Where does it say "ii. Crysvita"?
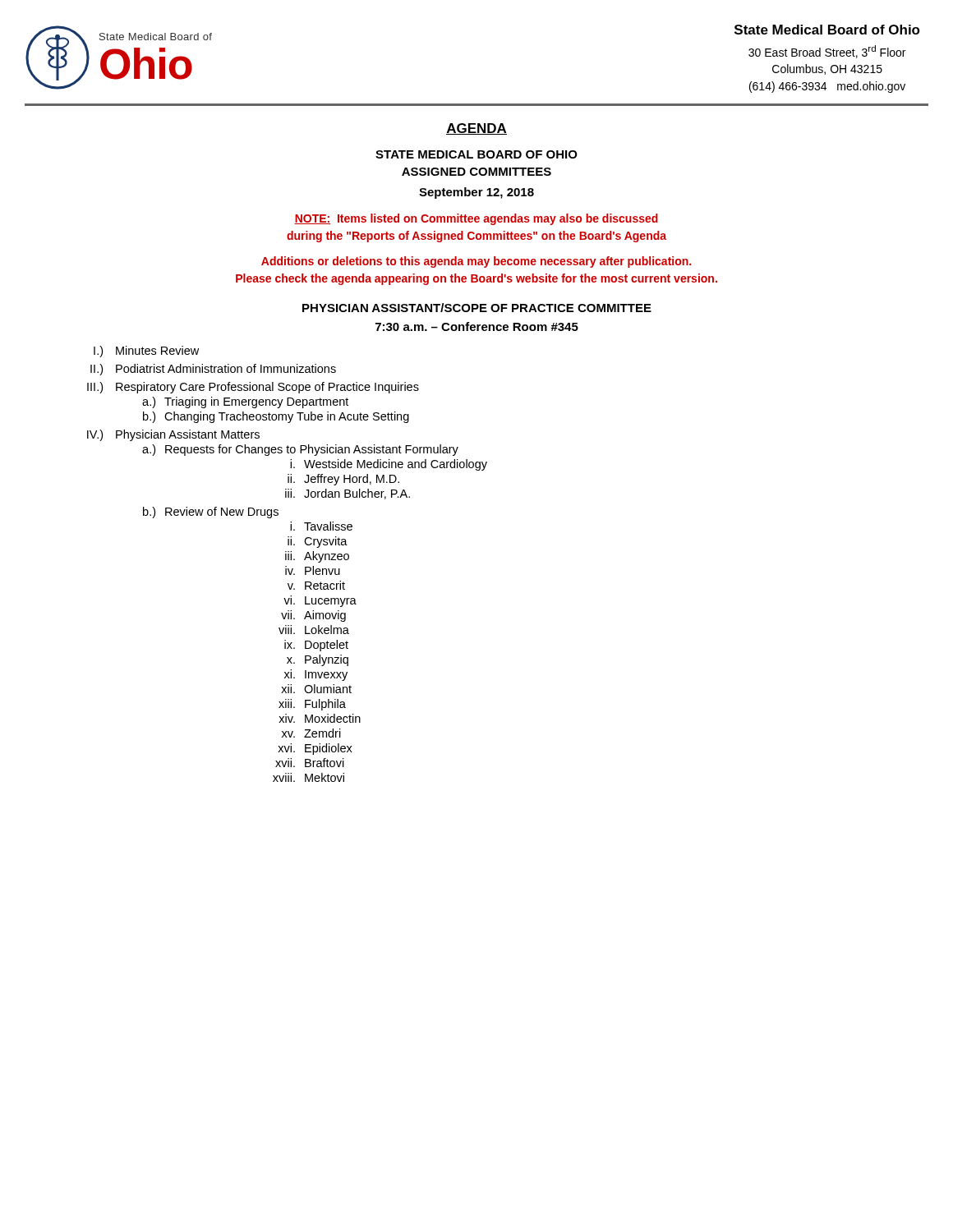The image size is (953, 1232). click(x=318, y=542)
